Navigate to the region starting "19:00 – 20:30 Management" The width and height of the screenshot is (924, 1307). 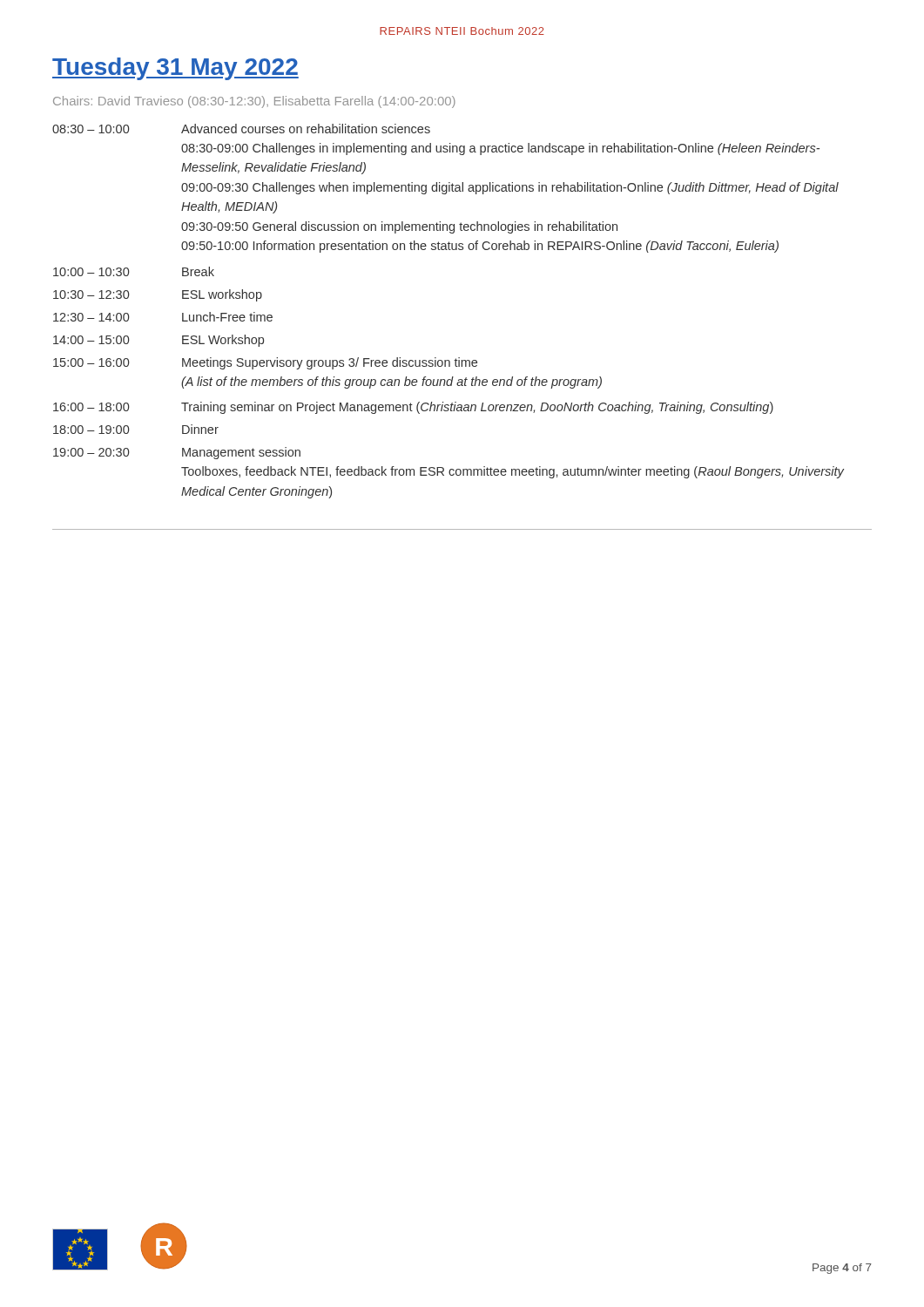pyautogui.click(x=462, y=473)
